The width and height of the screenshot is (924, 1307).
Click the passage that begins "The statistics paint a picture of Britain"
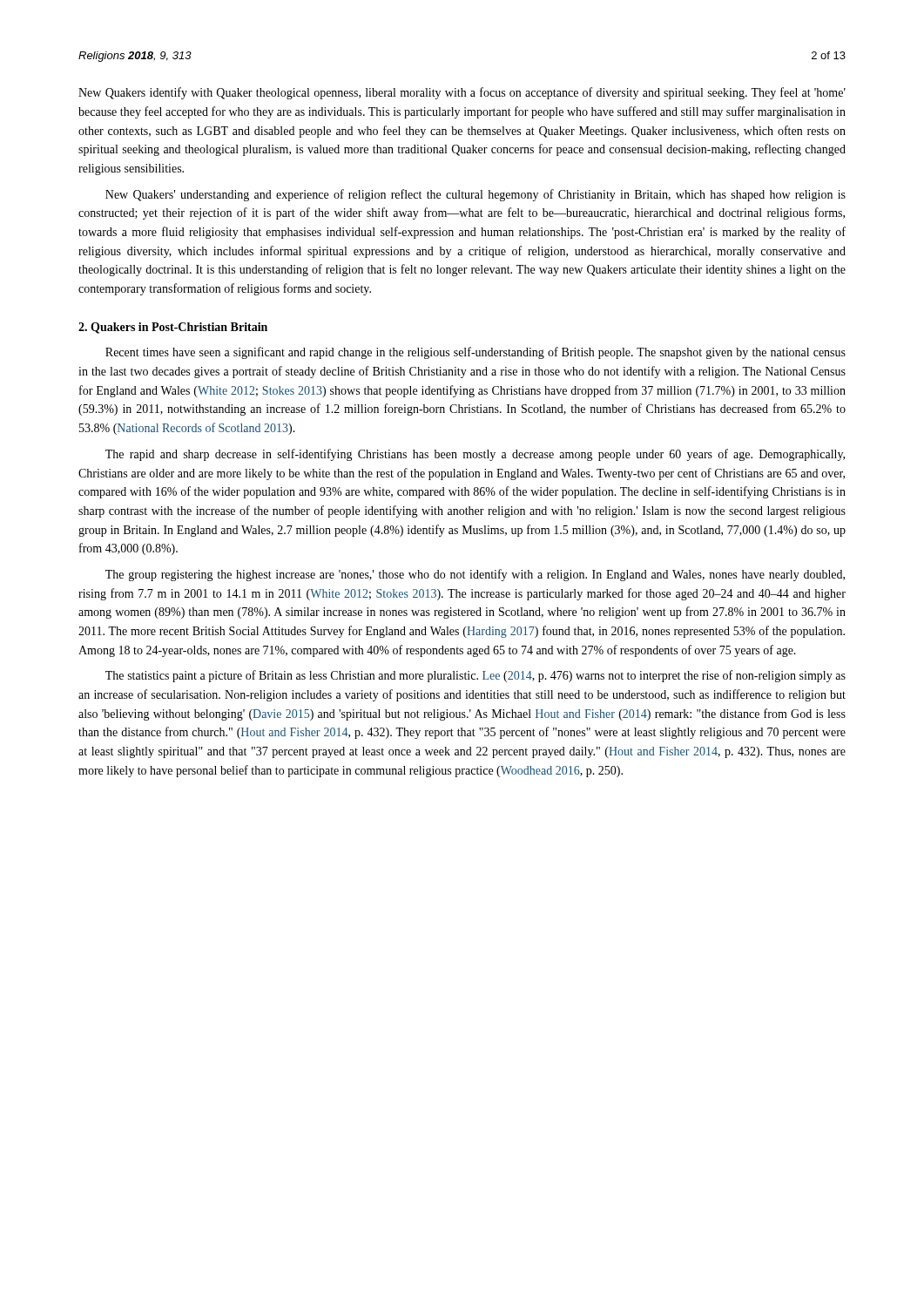pyautogui.click(x=462, y=724)
